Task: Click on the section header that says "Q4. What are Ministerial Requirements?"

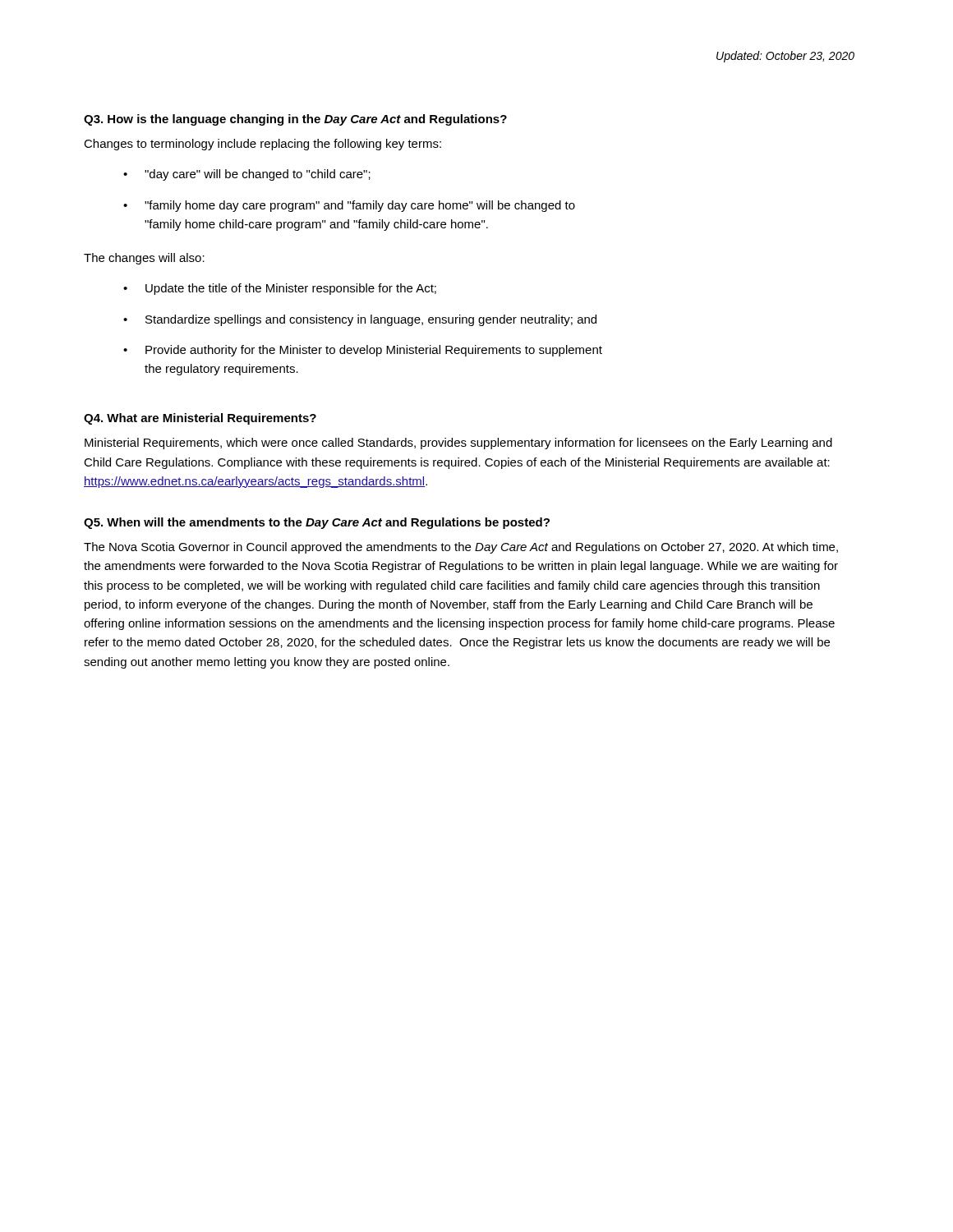Action: click(200, 418)
